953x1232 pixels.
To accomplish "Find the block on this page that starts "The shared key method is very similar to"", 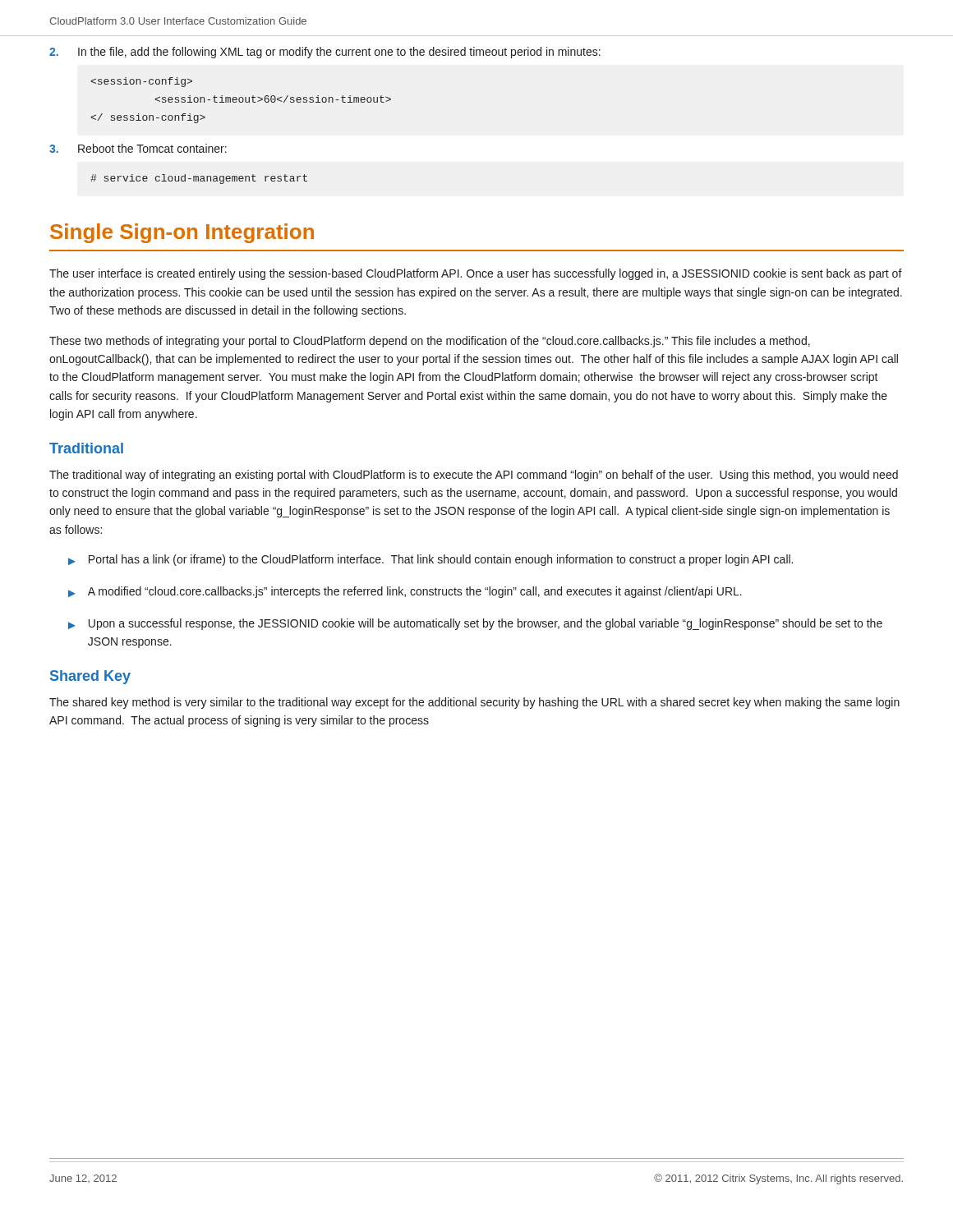I will point(475,711).
